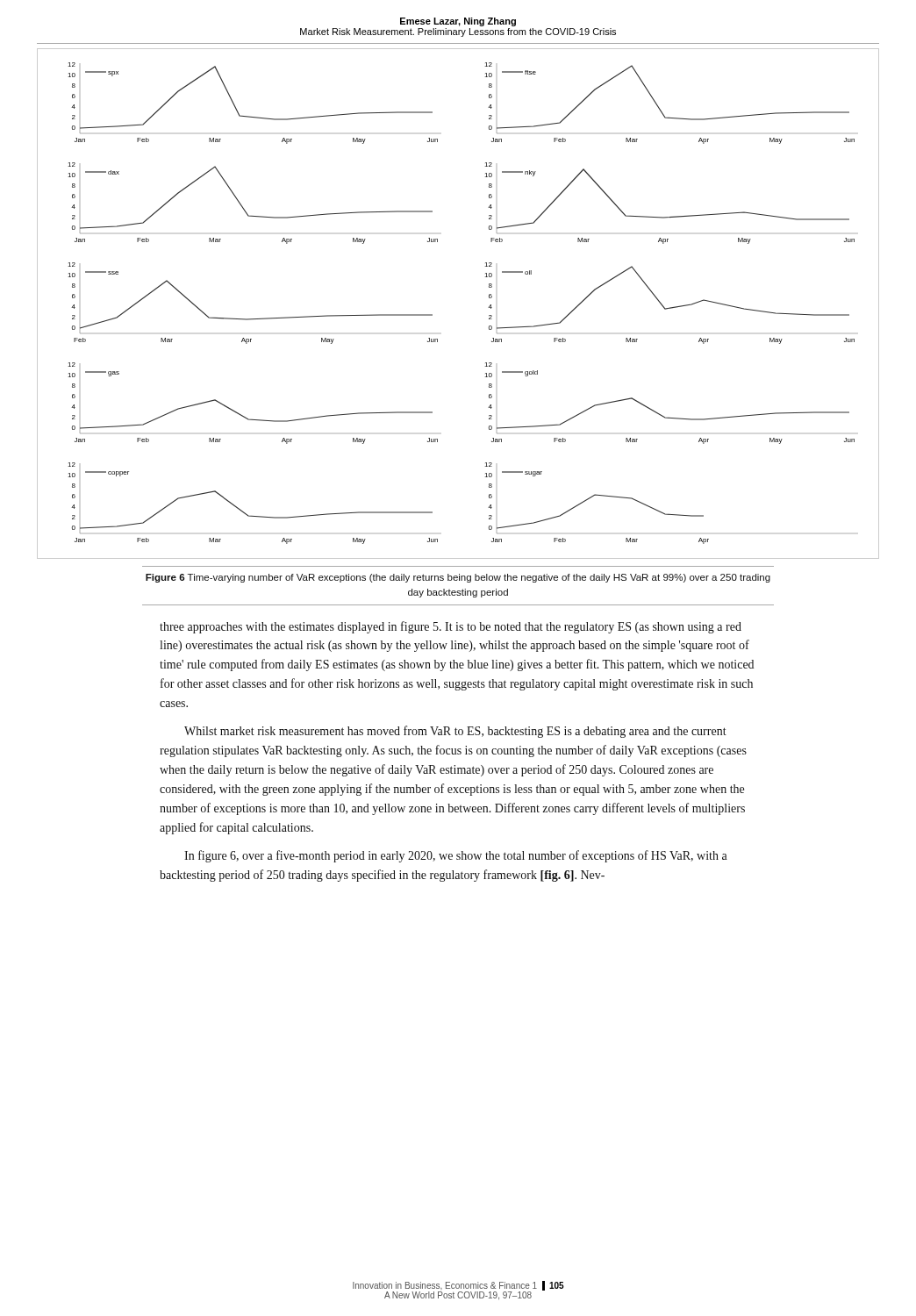The width and height of the screenshot is (916, 1316).
Task: Point to the text starting "Figure 6 Time-varying number of VaR exceptions (the"
Action: click(x=458, y=585)
